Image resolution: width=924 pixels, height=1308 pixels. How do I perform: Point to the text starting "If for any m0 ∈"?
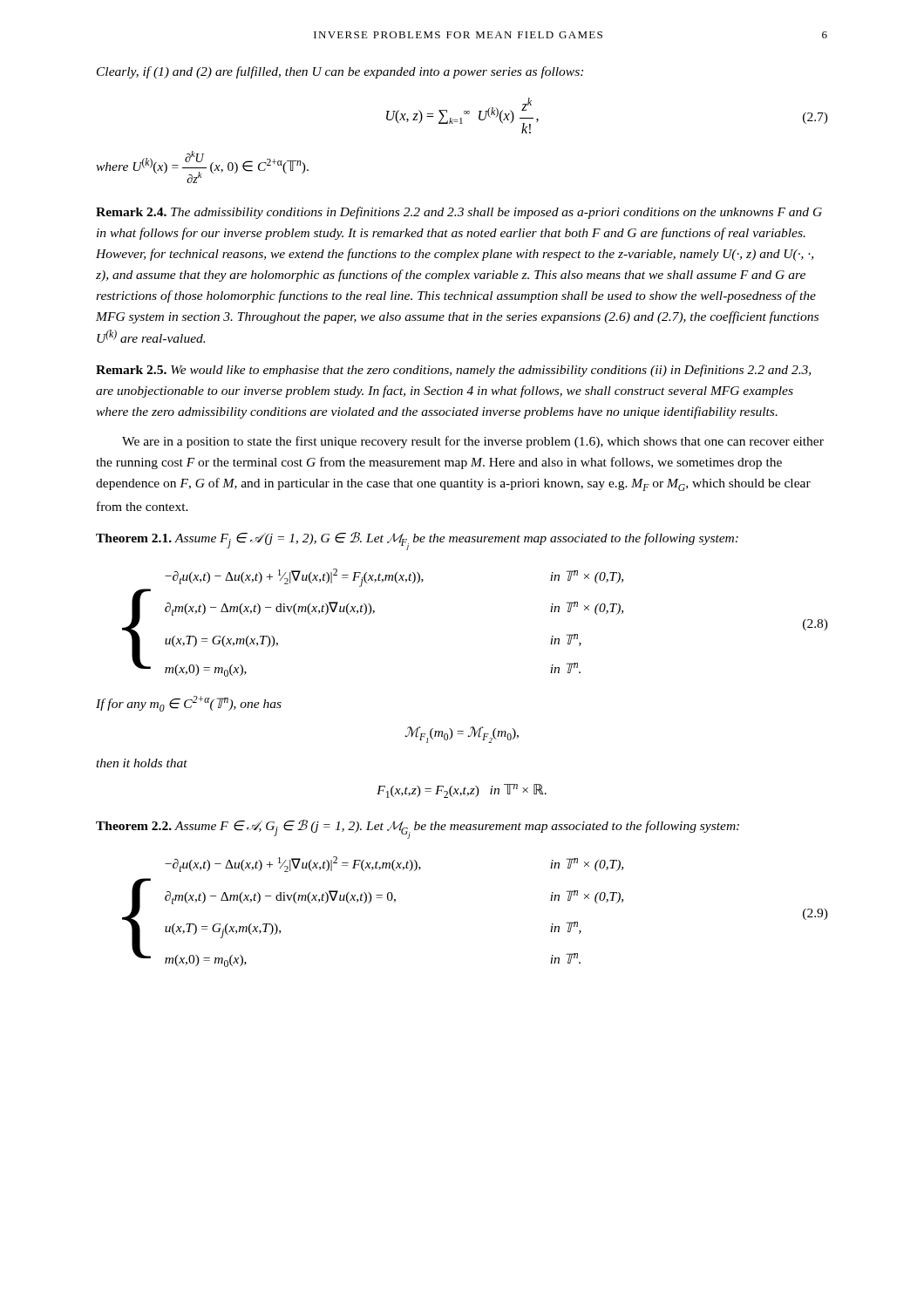[189, 704]
